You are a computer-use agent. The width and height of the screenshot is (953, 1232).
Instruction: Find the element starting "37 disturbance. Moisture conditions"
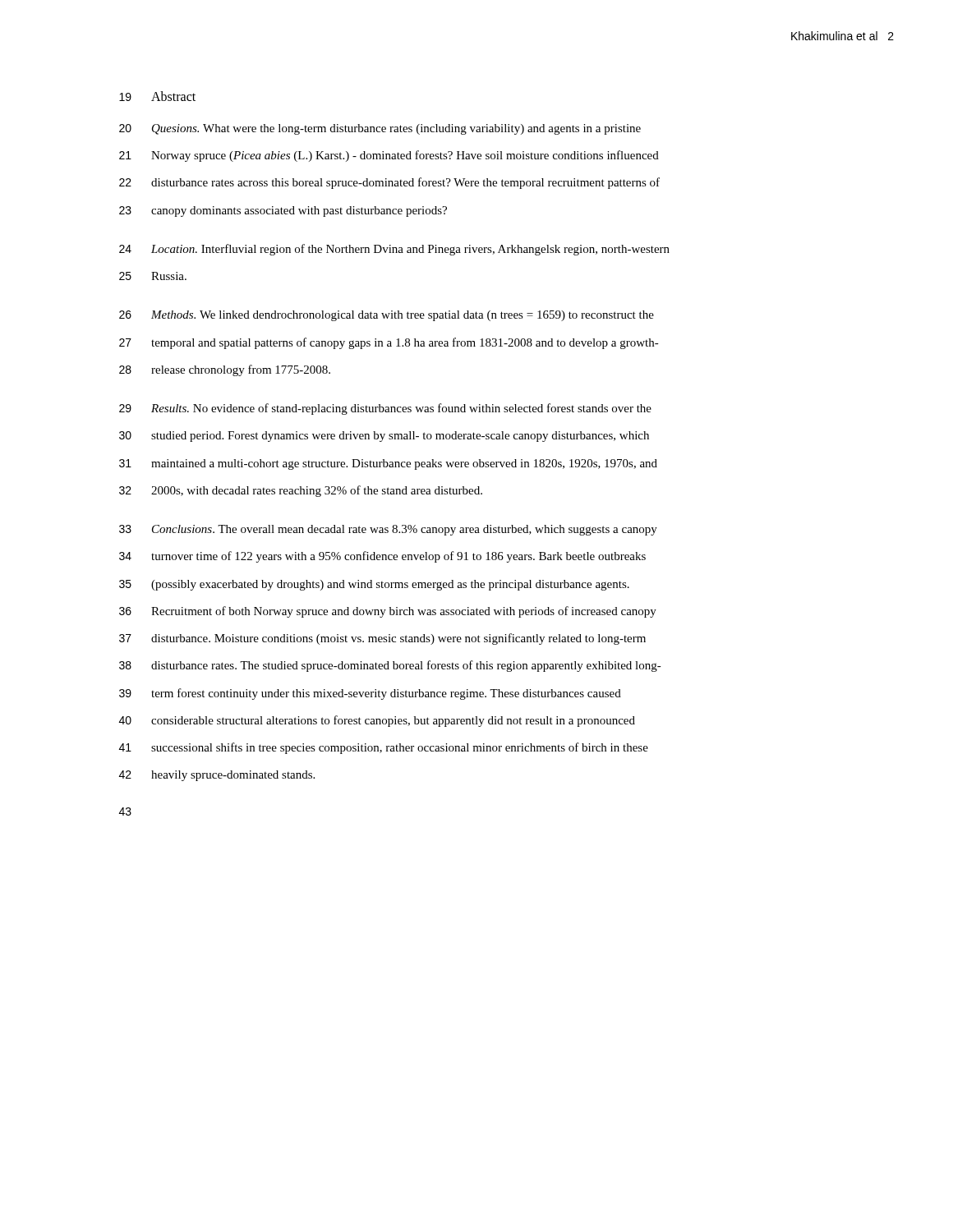pyautogui.click(x=372, y=639)
